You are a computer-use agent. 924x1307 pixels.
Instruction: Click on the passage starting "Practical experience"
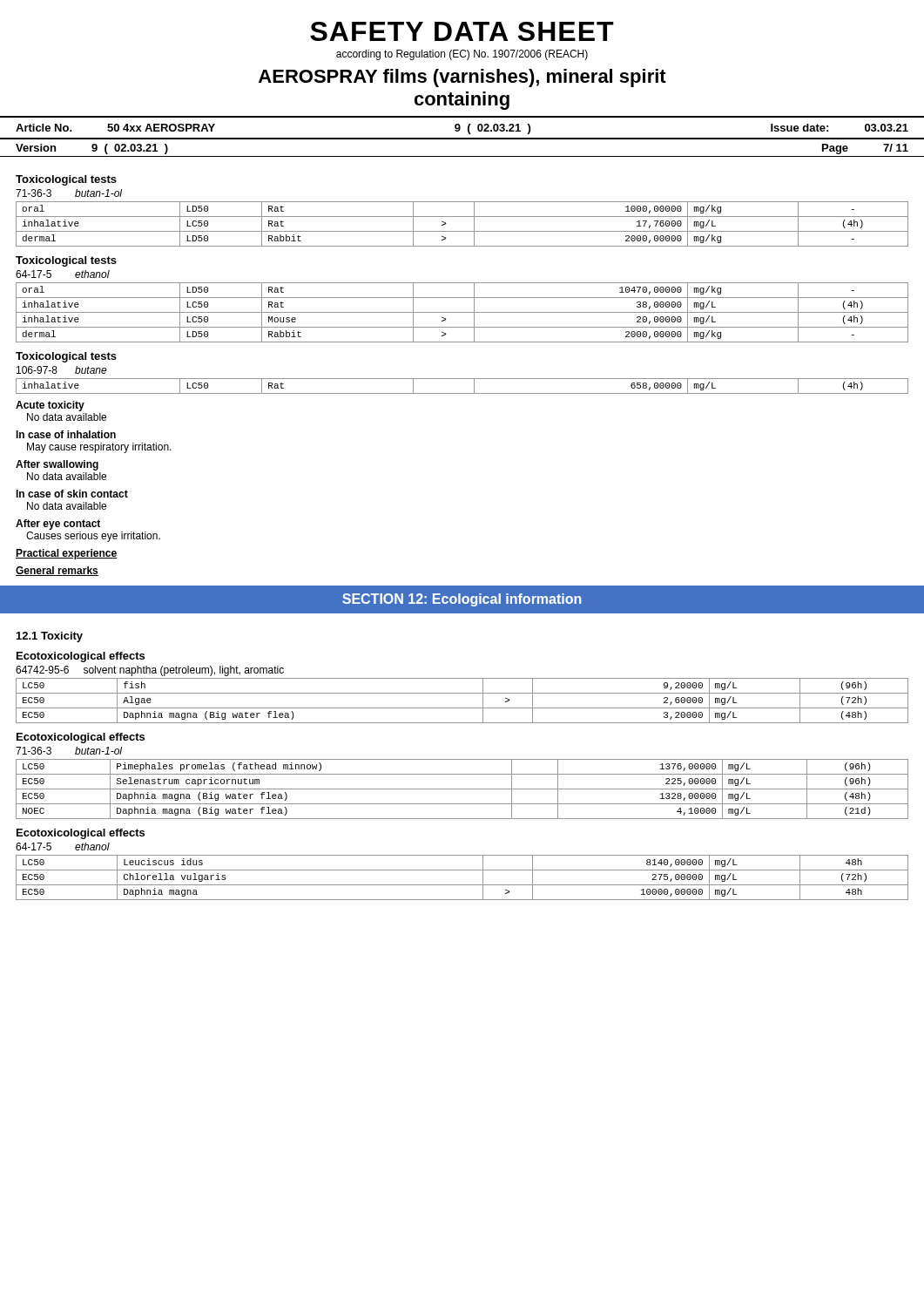pyautogui.click(x=66, y=553)
